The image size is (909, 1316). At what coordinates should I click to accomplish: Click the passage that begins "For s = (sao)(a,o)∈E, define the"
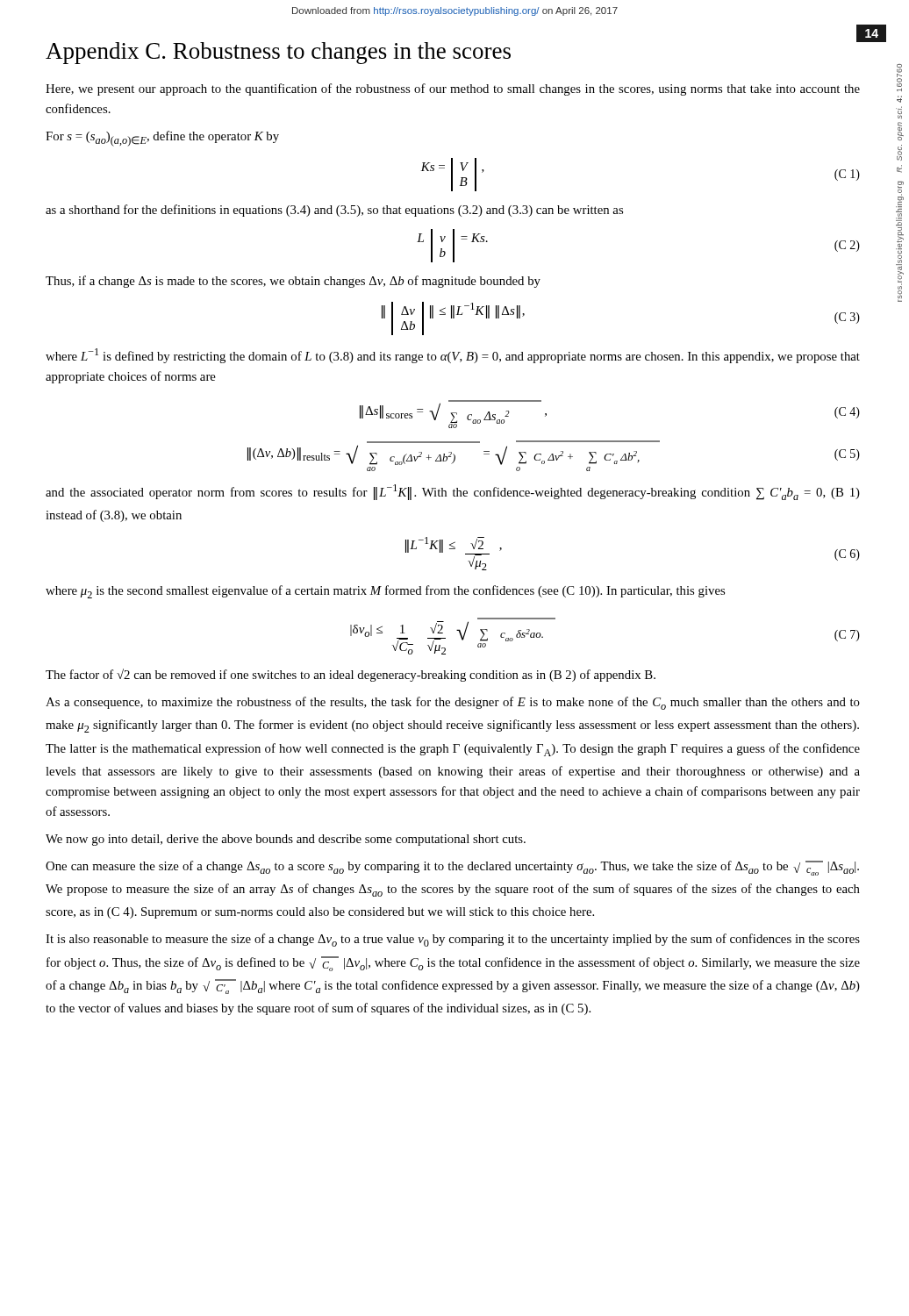[x=162, y=138]
